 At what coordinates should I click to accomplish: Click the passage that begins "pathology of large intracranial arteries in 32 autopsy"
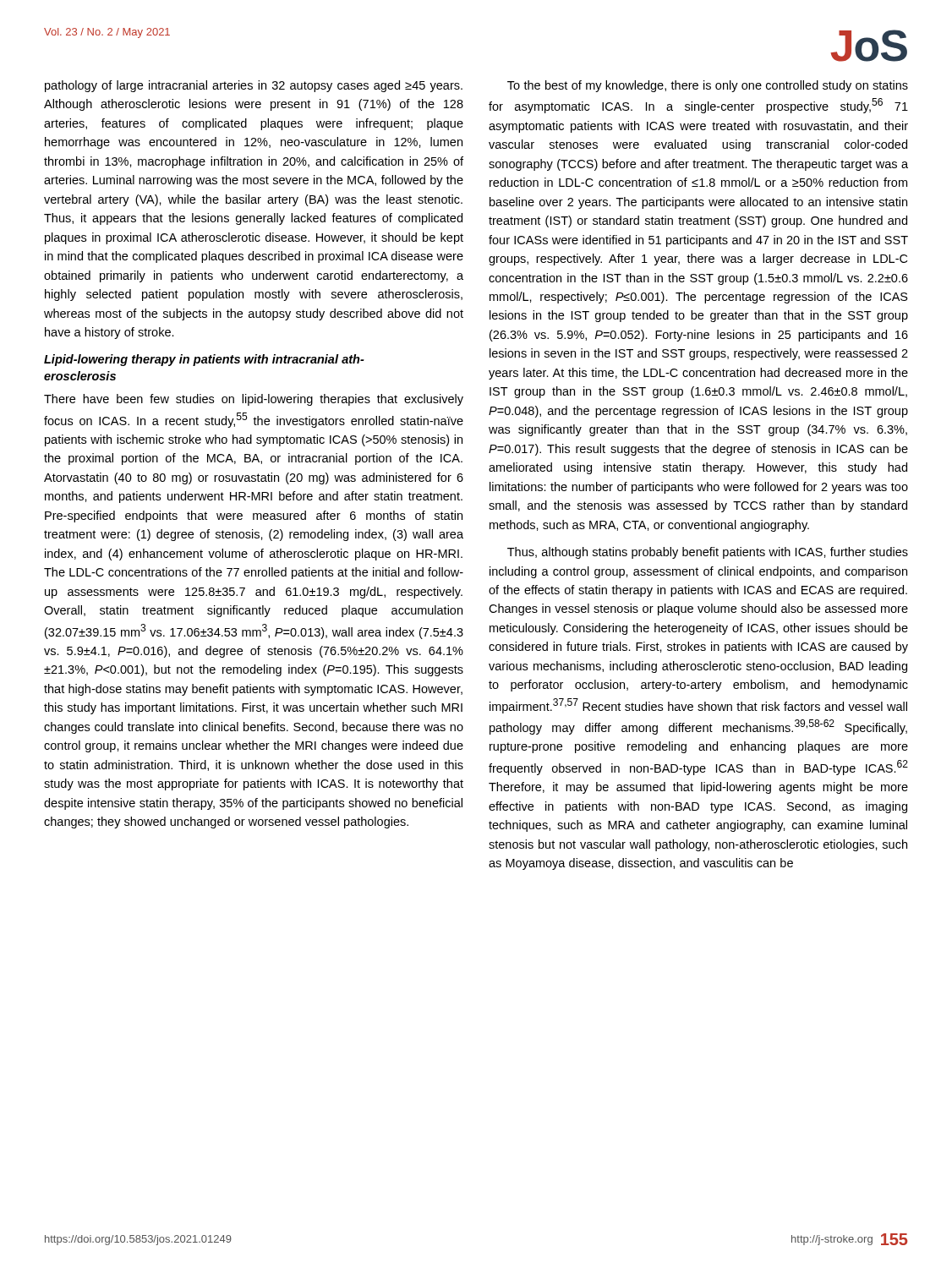[254, 209]
